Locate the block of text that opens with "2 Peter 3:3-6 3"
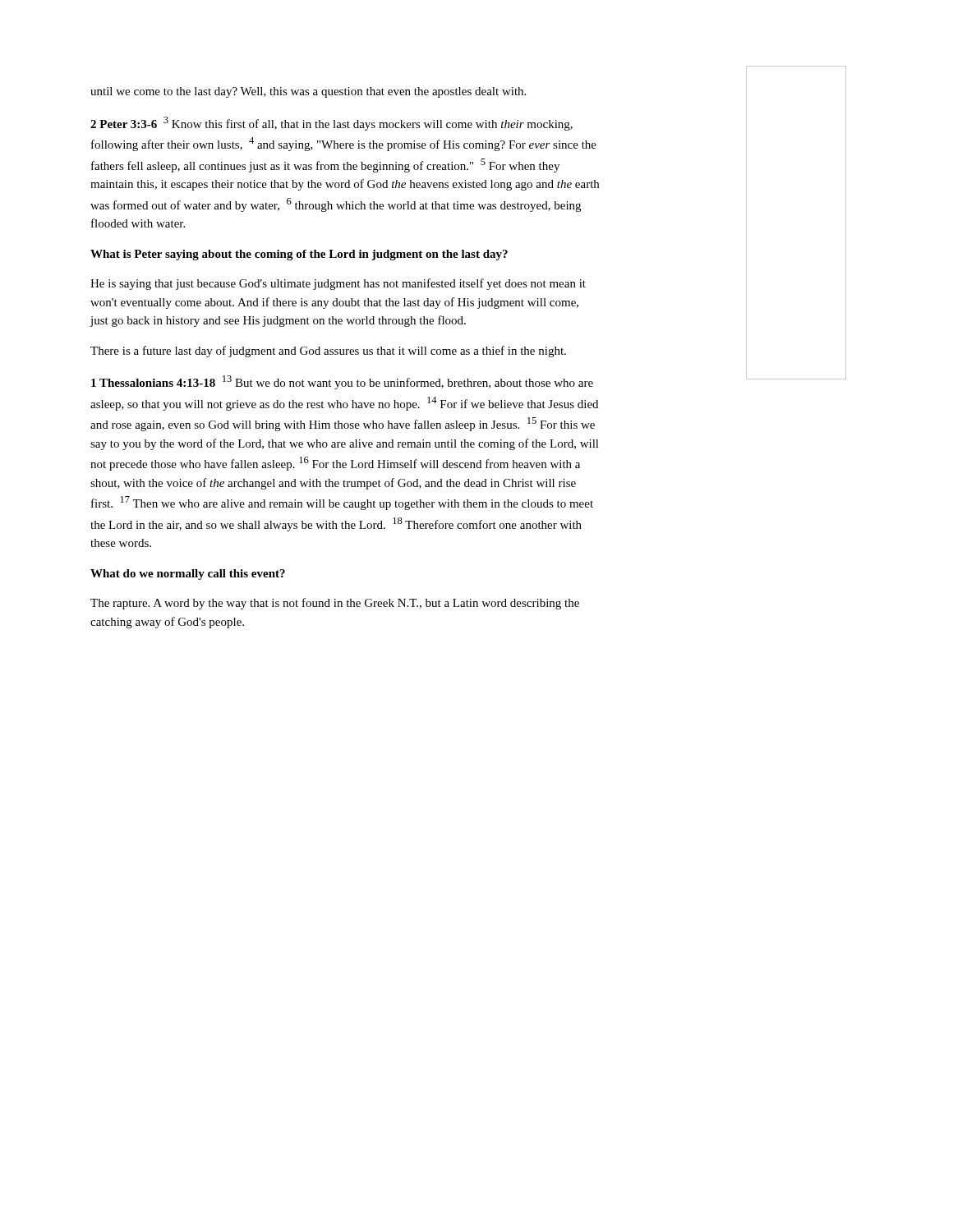 pos(345,172)
